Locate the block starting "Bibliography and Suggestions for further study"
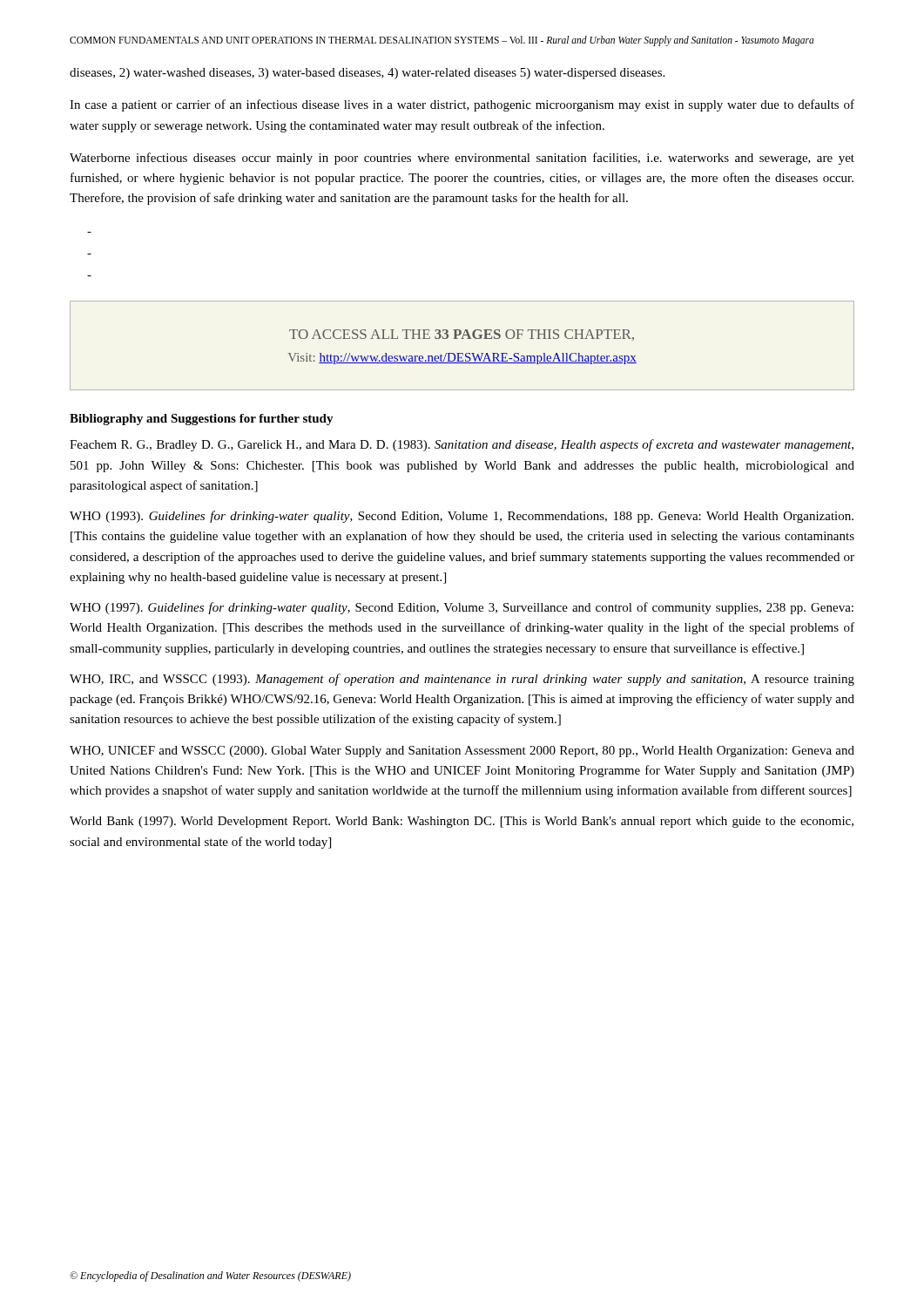This screenshot has width=924, height=1307. click(201, 419)
